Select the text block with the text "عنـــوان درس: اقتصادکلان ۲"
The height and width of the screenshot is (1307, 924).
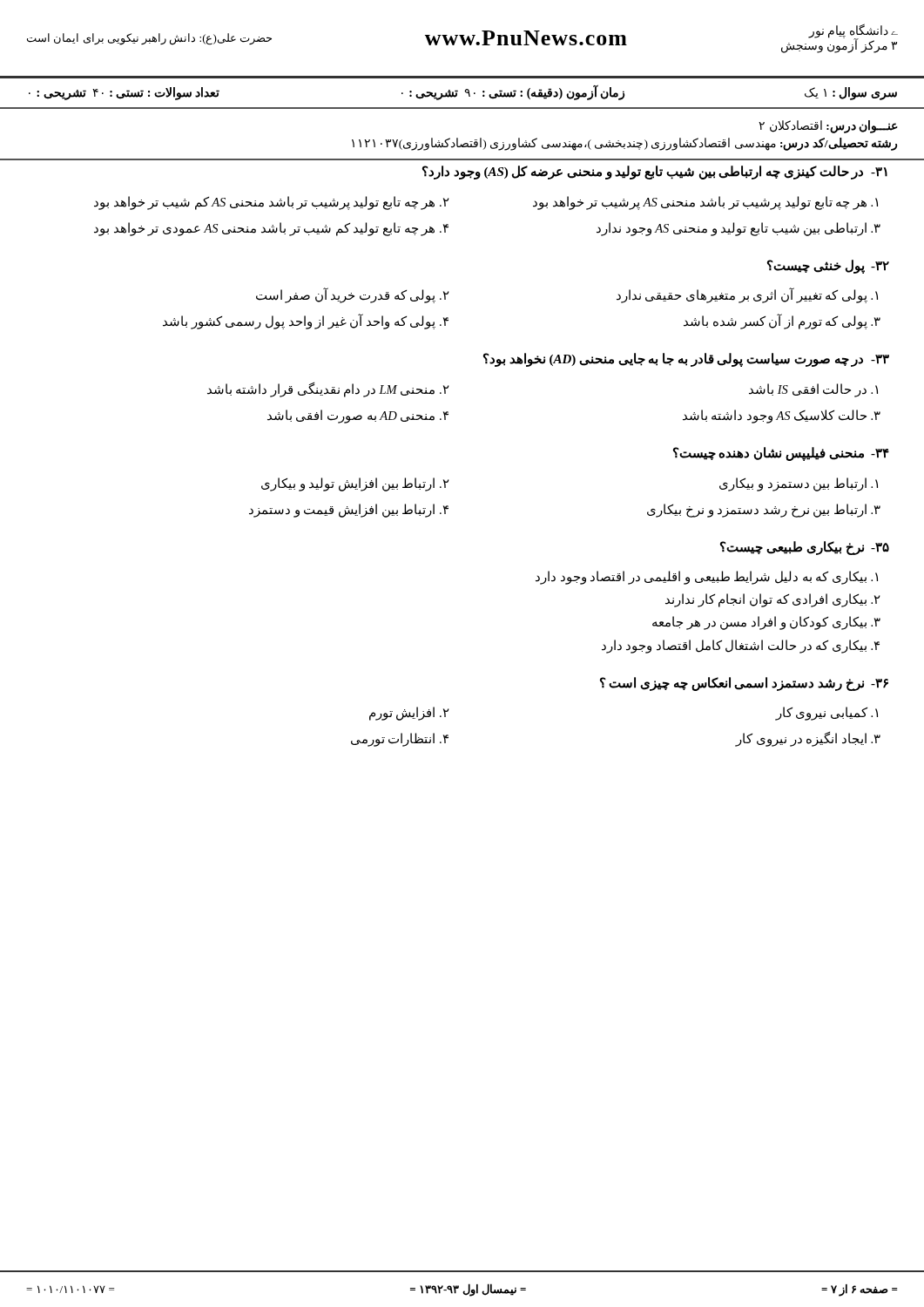pos(462,135)
